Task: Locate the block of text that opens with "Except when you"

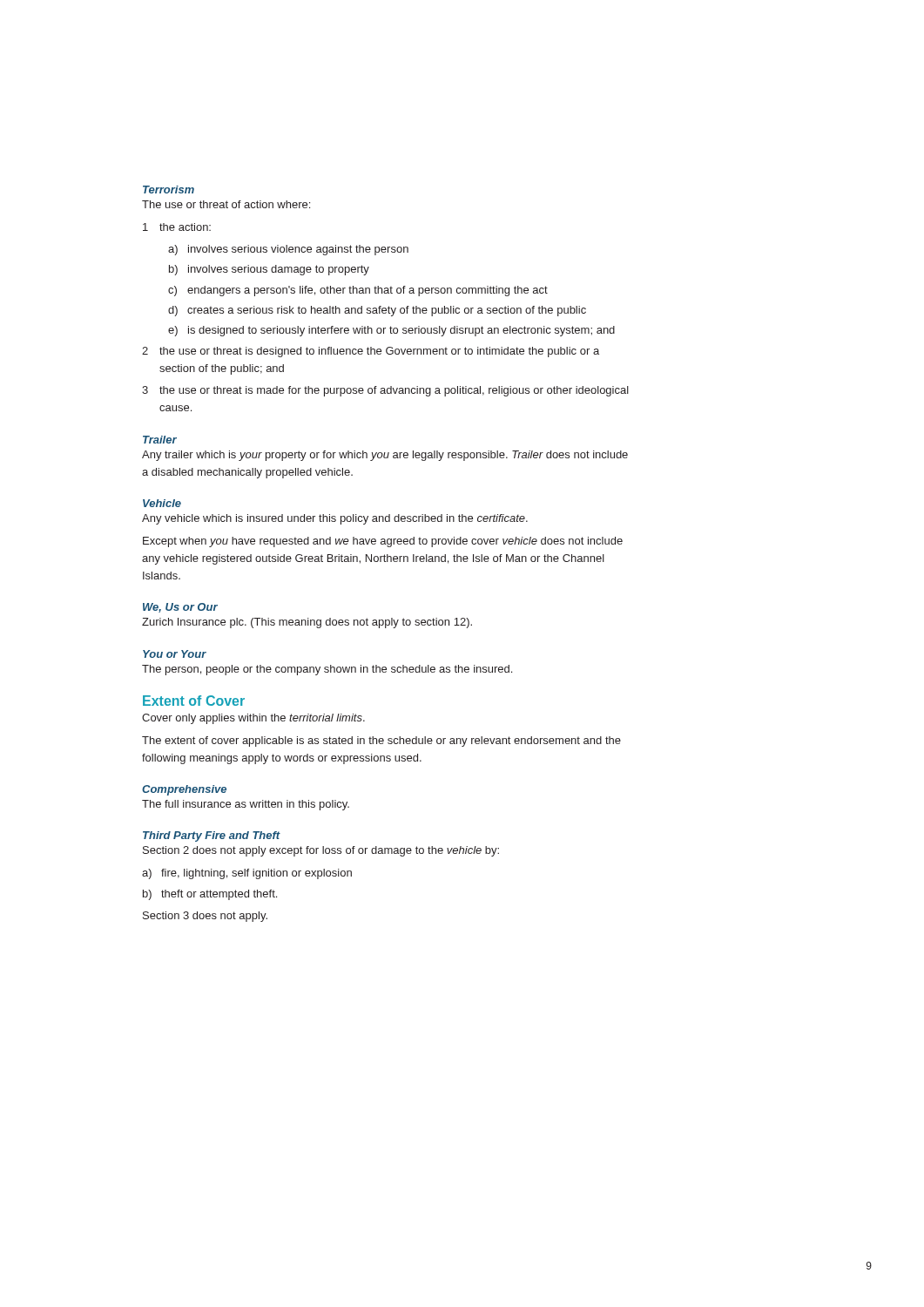Action: (x=382, y=558)
